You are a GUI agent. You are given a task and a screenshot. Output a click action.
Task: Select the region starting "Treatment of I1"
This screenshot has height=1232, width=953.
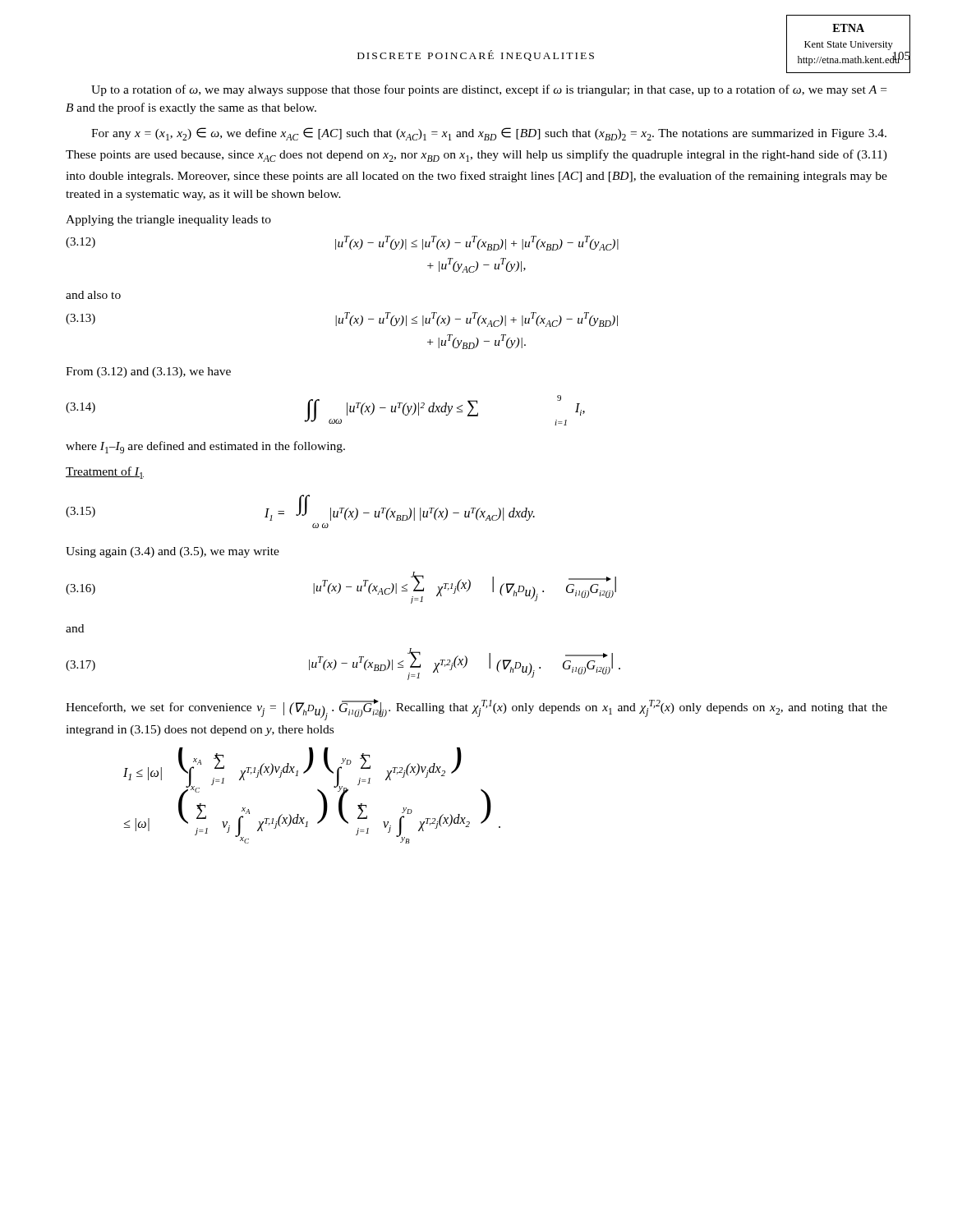click(x=105, y=473)
